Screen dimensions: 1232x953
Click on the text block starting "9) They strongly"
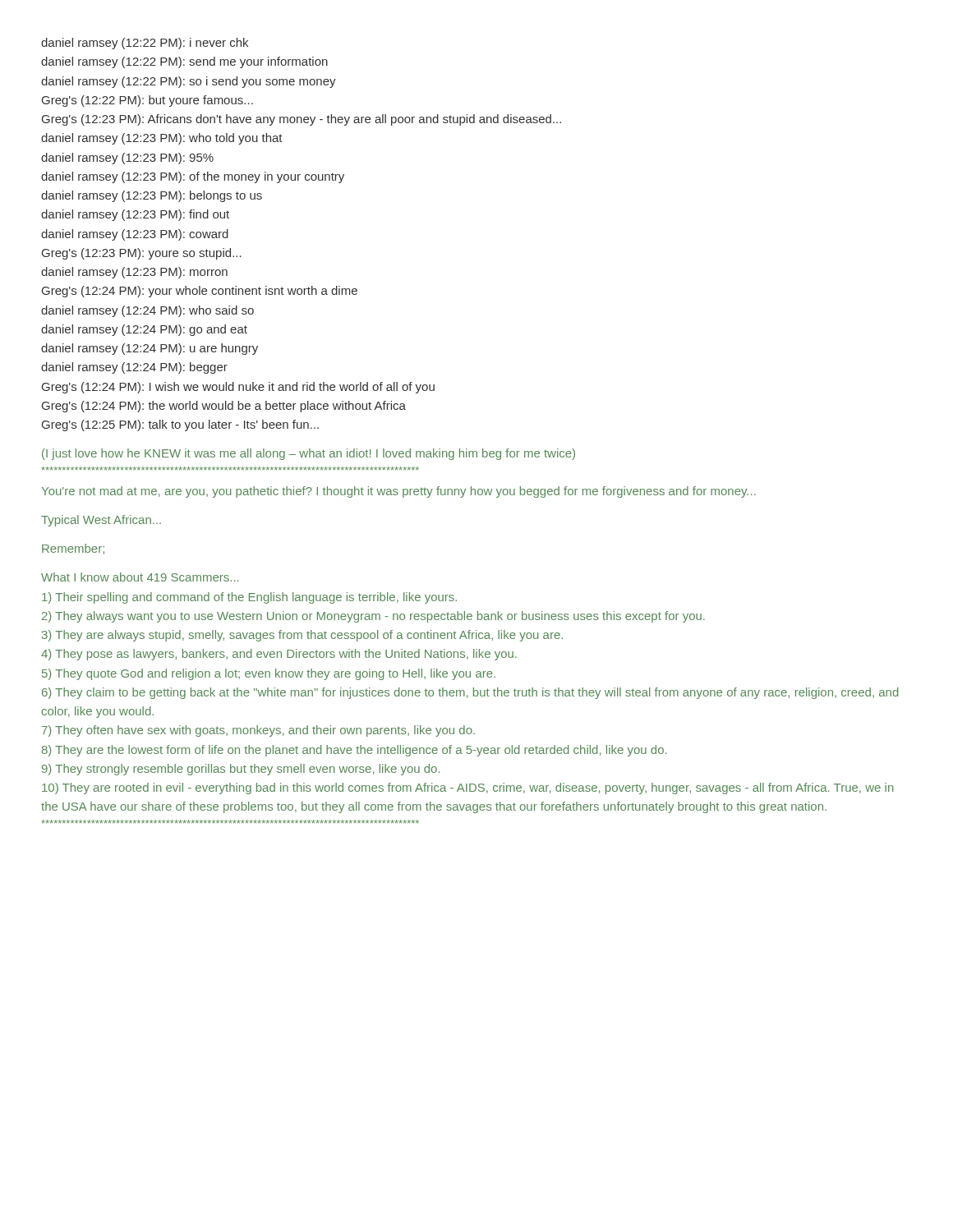click(x=241, y=770)
